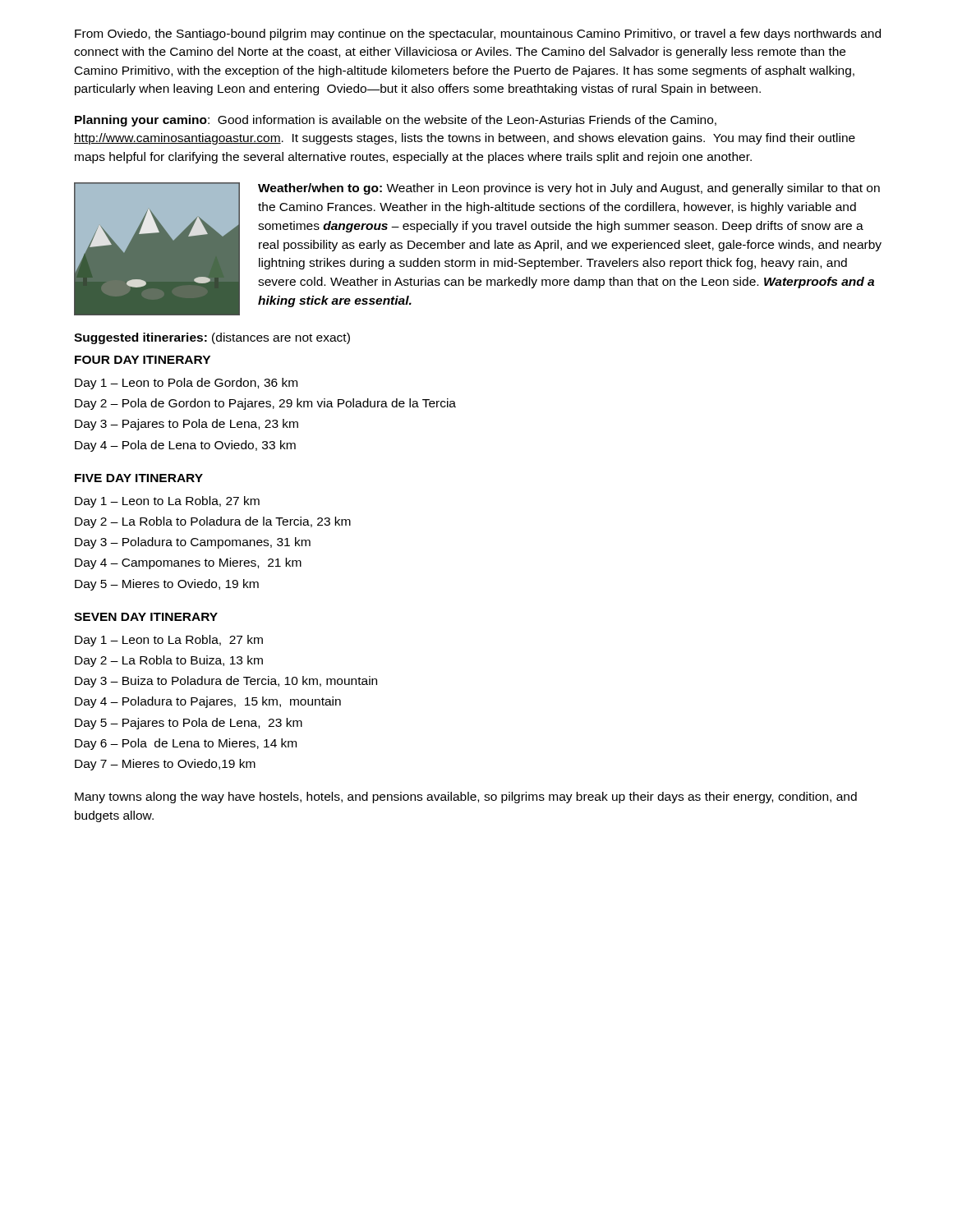Navigate to the element starting "Day 6 – Pola de Lena to"
This screenshot has height=1232, width=953.
coord(186,744)
